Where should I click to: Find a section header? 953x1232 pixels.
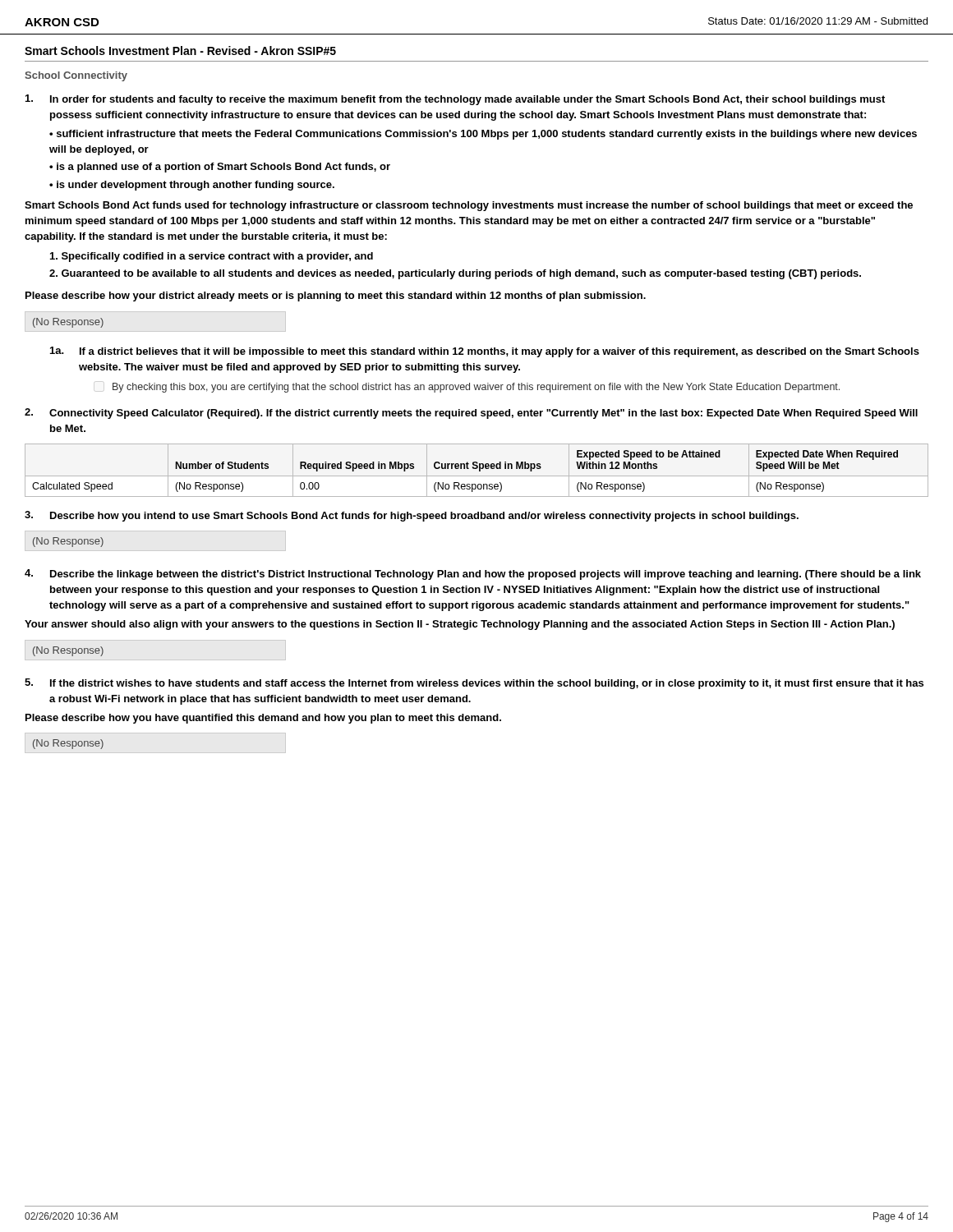click(x=76, y=75)
